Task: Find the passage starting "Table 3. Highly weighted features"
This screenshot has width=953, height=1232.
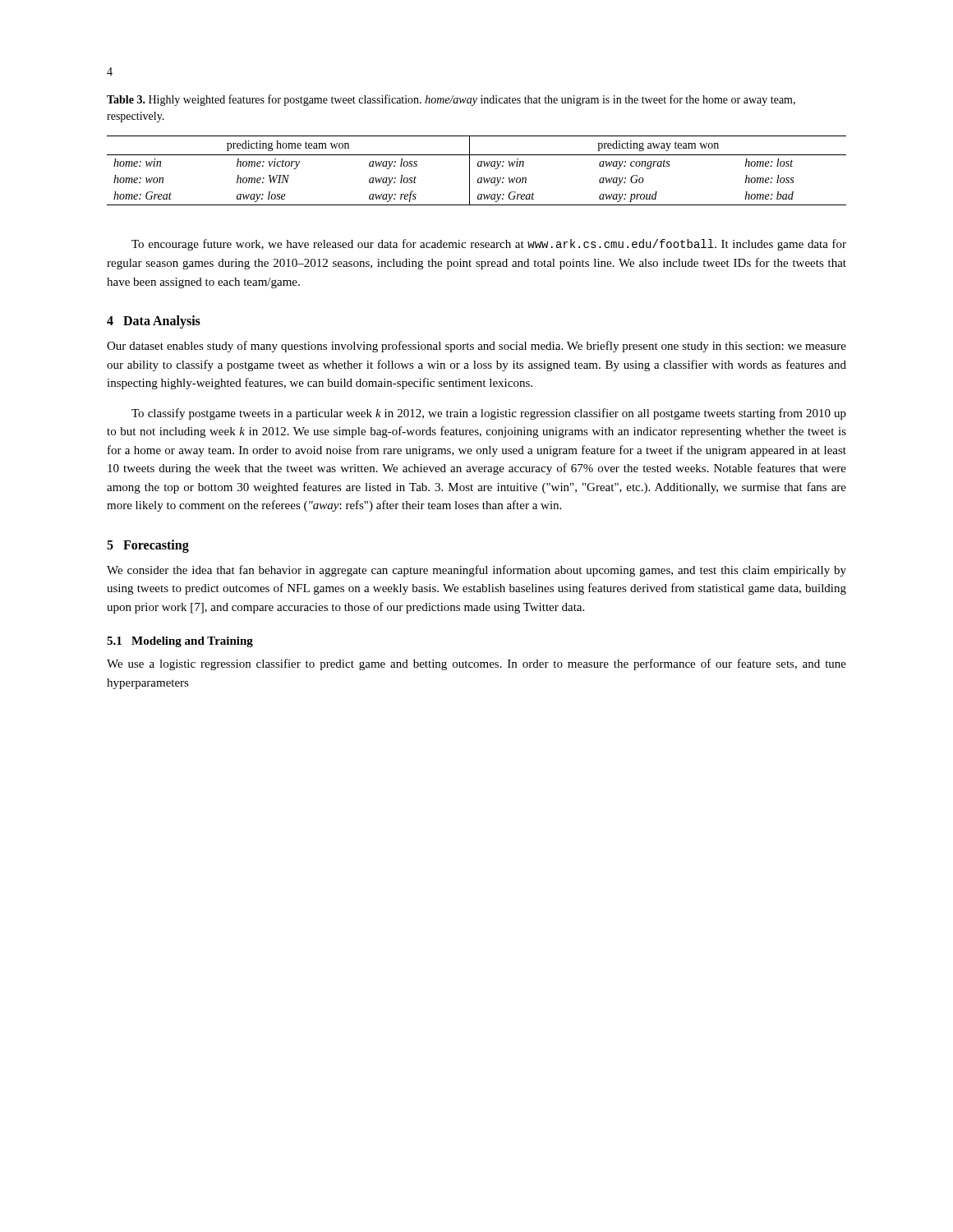Action: click(451, 108)
